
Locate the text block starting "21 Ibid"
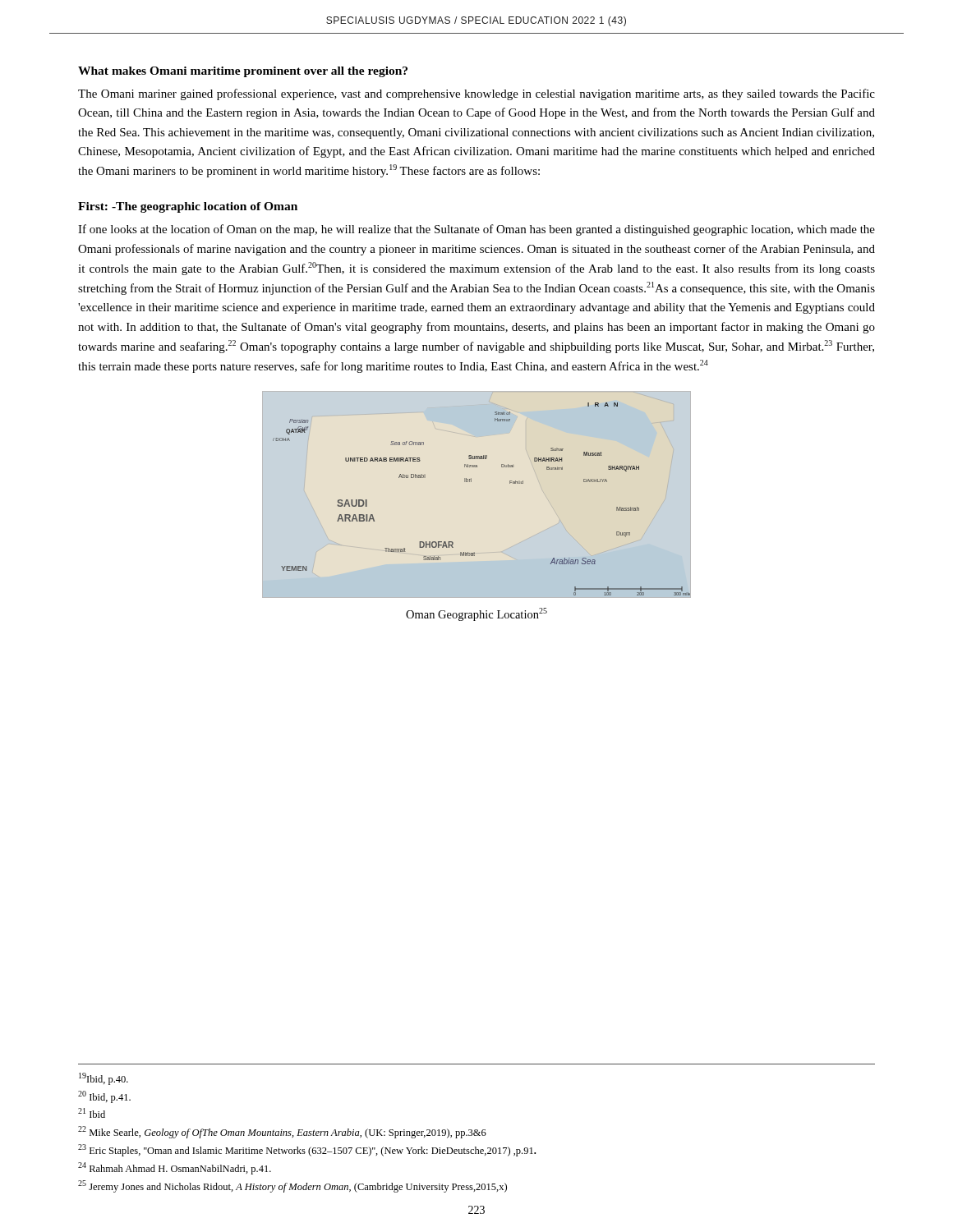coord(92,1114)
